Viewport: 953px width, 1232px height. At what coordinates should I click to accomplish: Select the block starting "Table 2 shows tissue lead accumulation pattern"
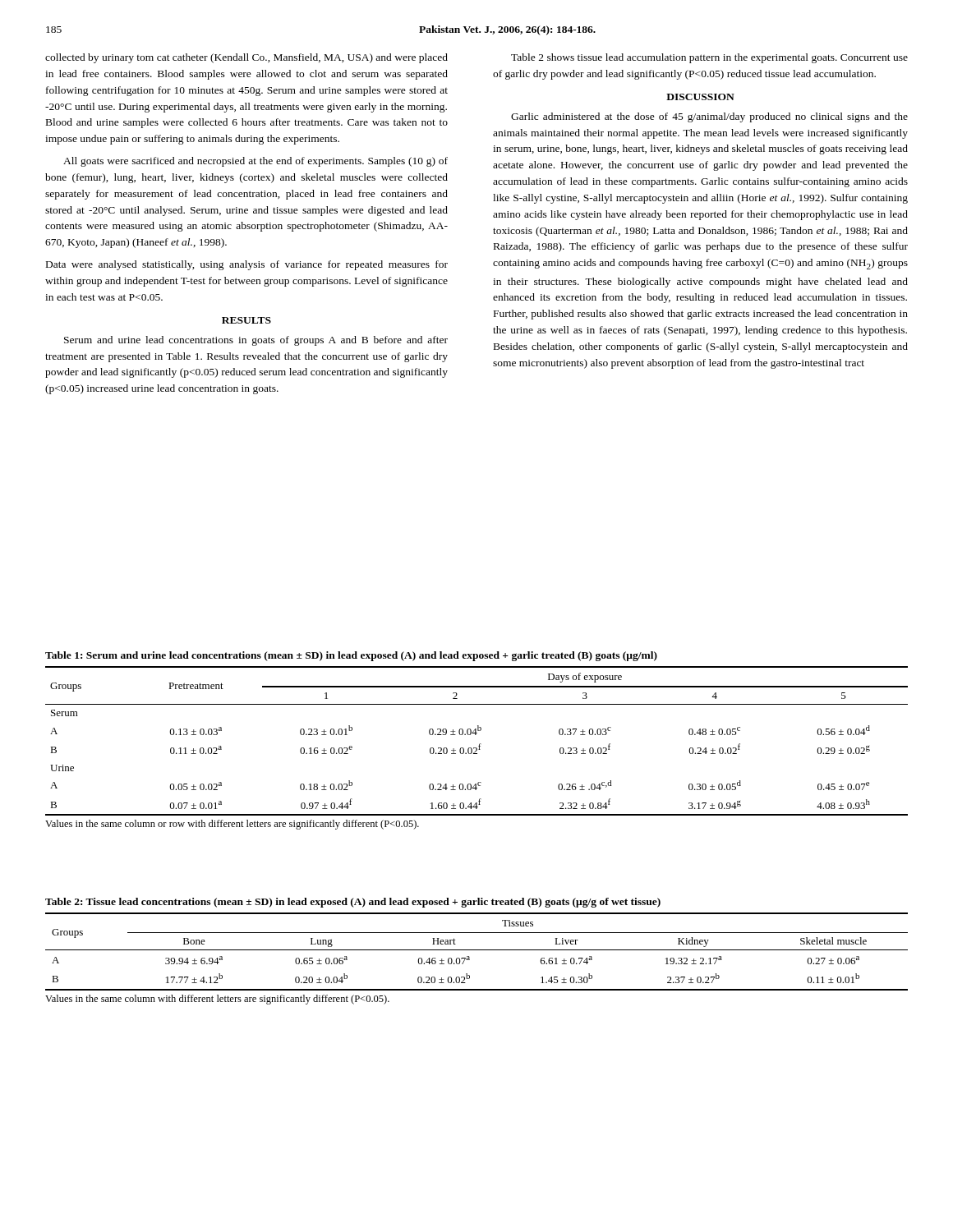pyautogui.click(x=700, y=65)
